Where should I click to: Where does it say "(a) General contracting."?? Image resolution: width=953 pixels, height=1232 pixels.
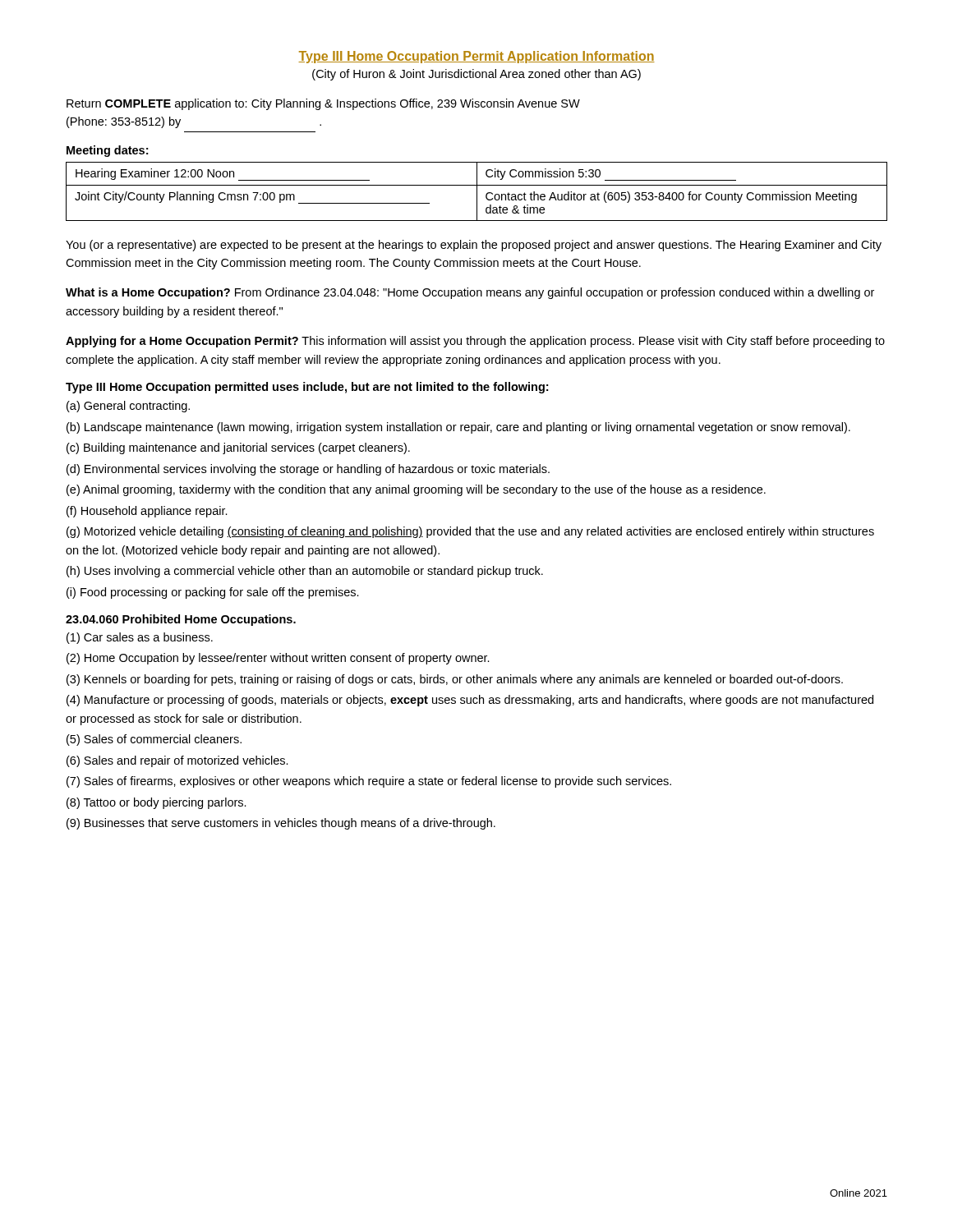pos(128,406)
